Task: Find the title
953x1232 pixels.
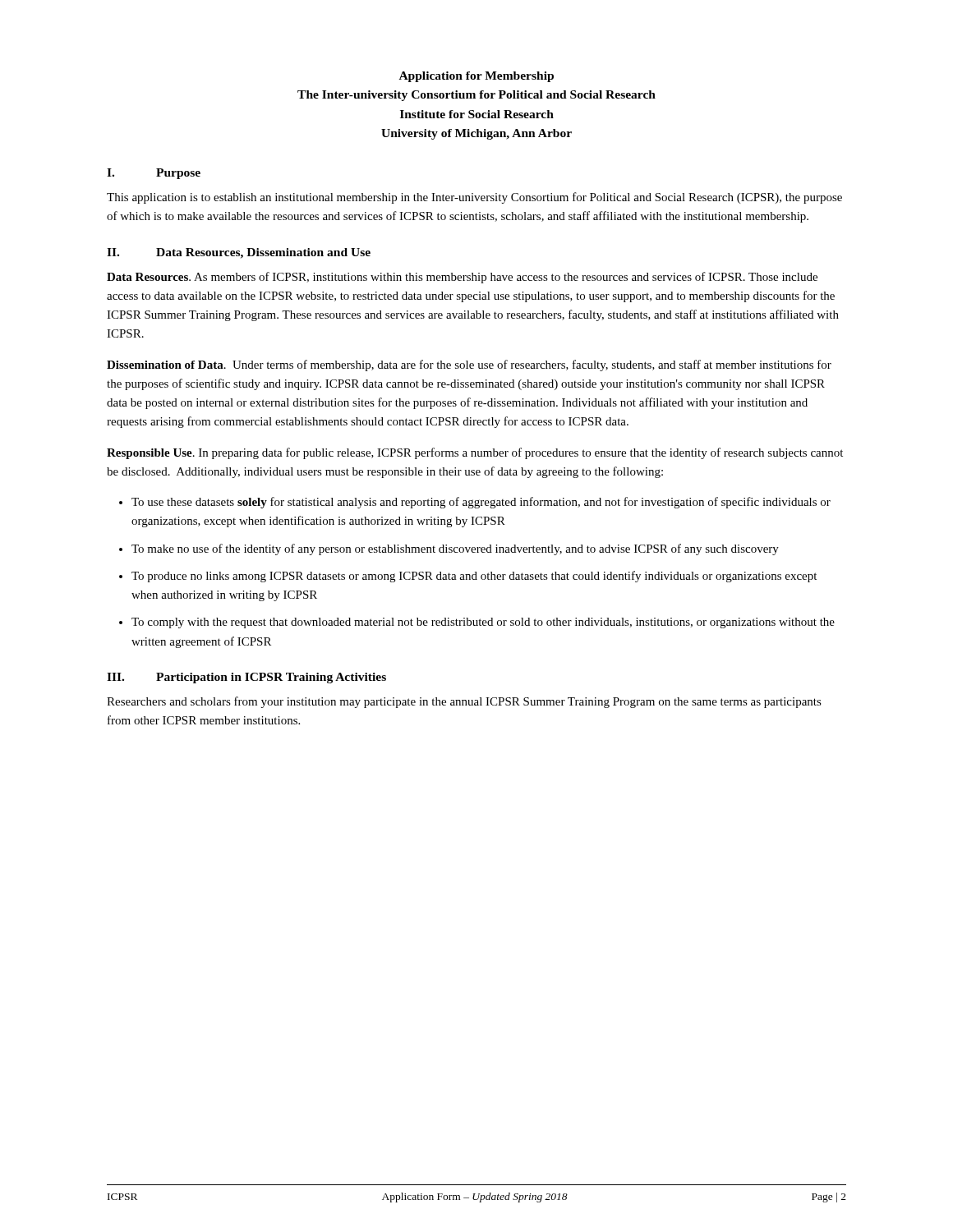Action: pos(476,104)
